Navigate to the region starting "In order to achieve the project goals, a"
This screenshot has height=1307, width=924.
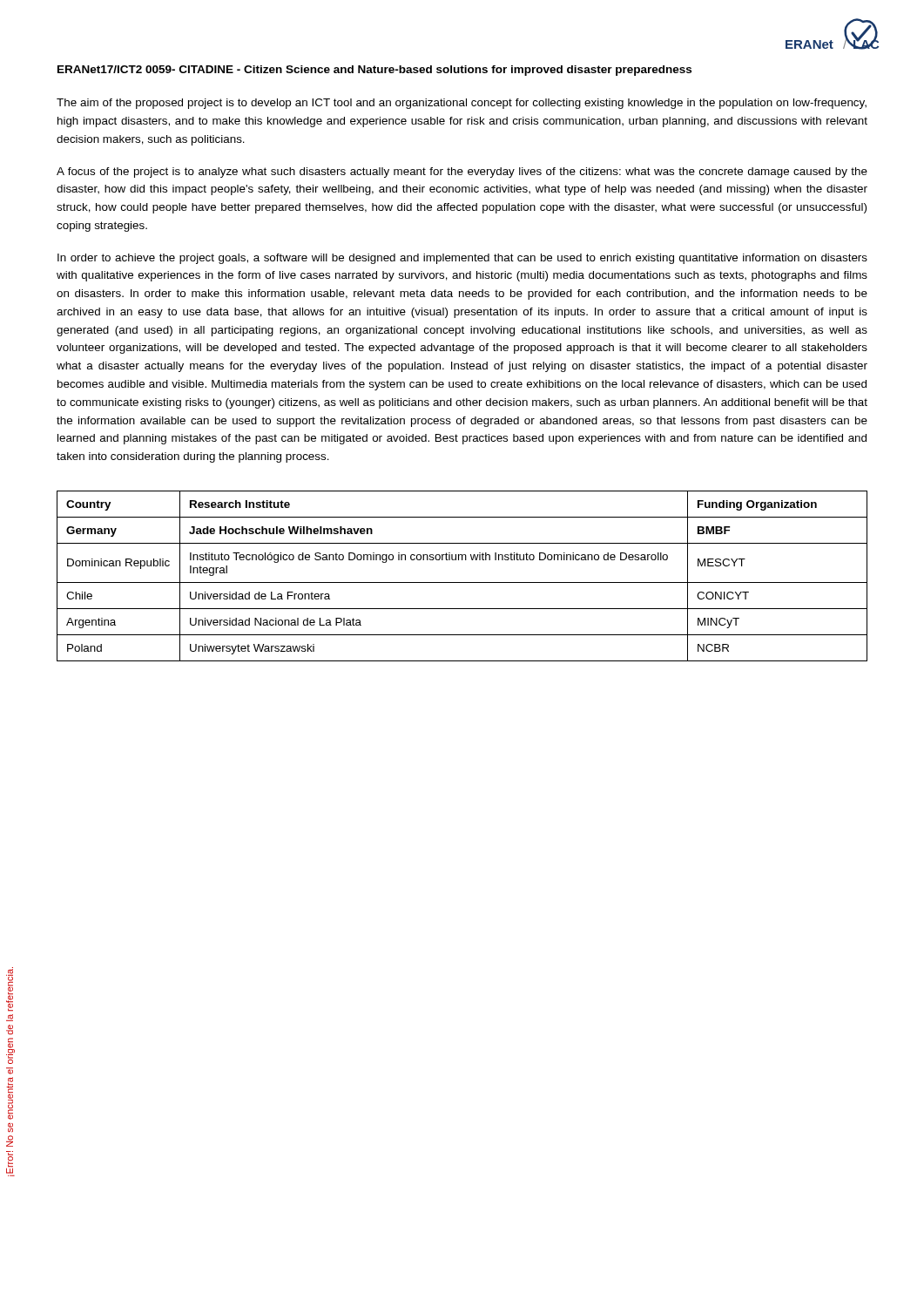point(462,357)
